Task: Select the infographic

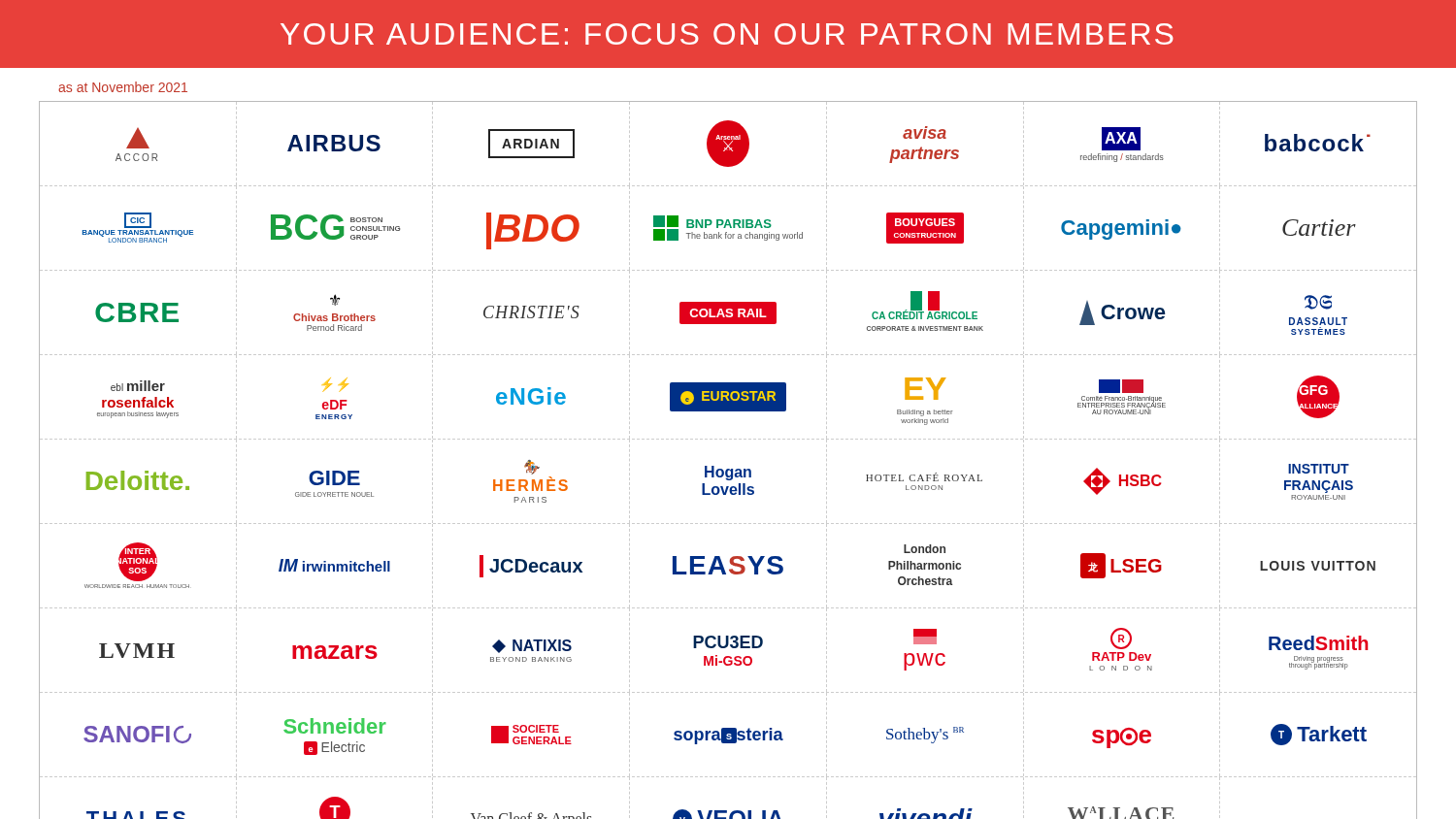Action: [x=728, y=460]
